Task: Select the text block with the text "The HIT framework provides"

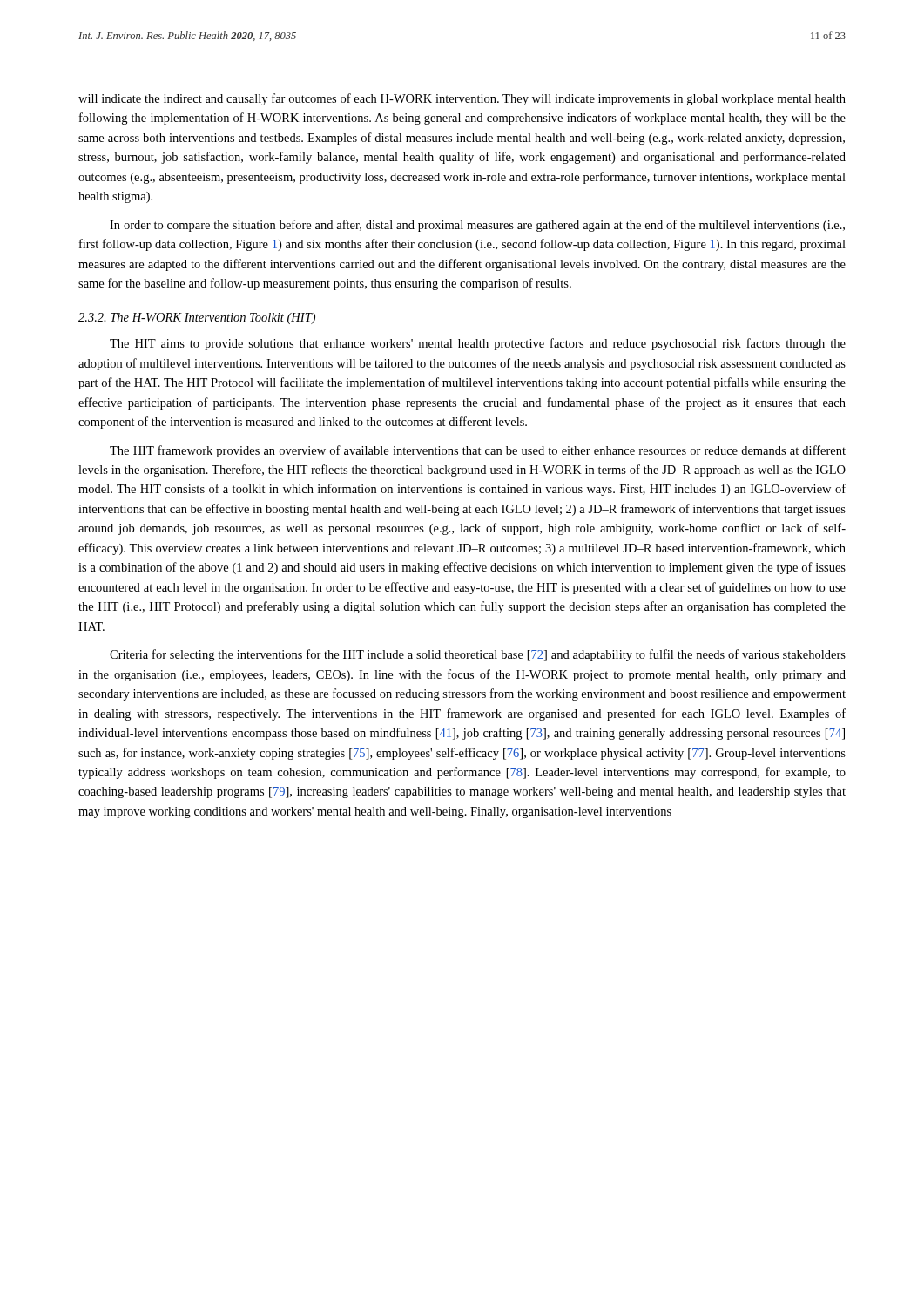Action: (462, 538)
